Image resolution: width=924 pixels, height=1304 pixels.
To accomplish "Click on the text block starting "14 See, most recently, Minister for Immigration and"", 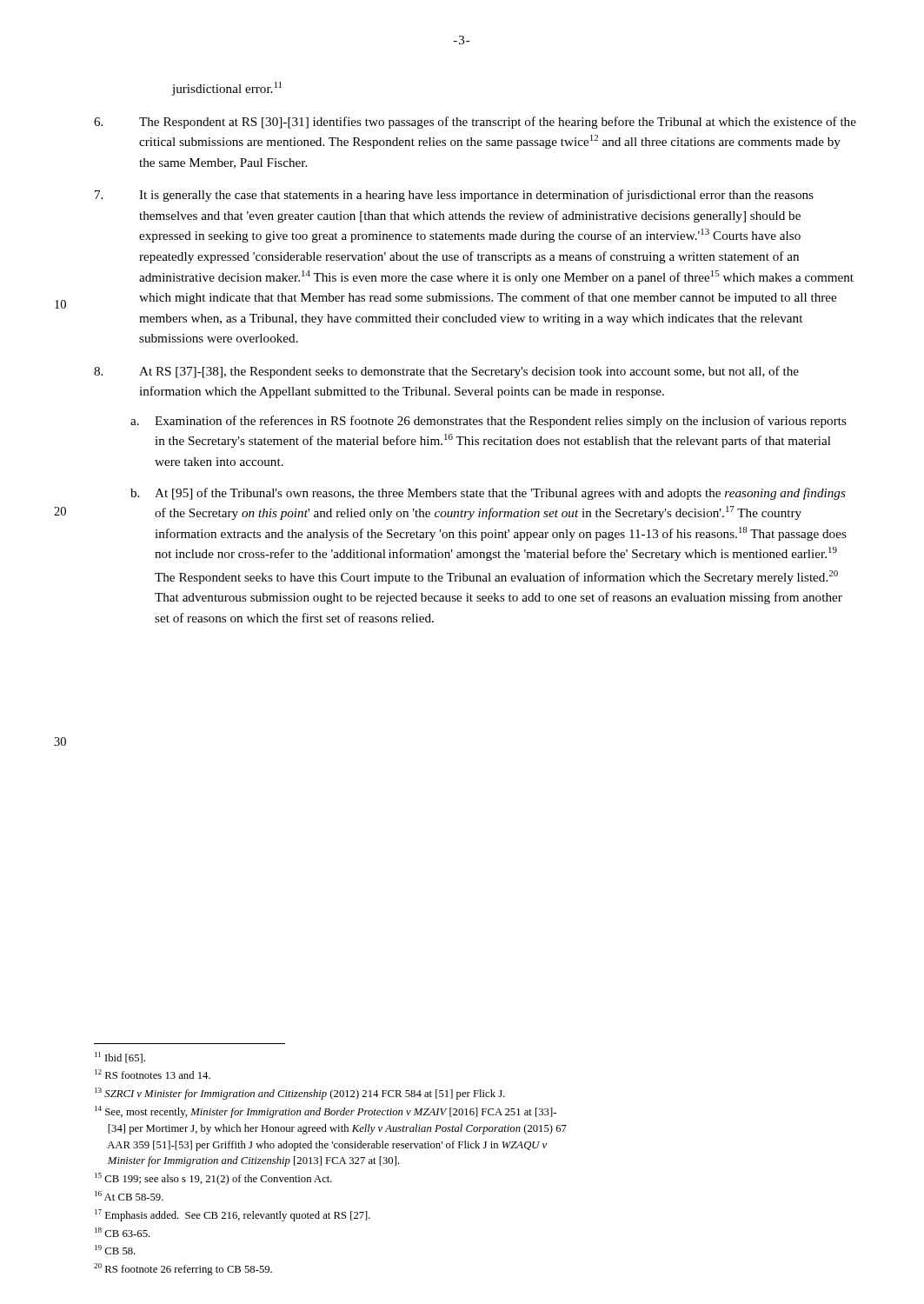I will [x=330, y=1136].
